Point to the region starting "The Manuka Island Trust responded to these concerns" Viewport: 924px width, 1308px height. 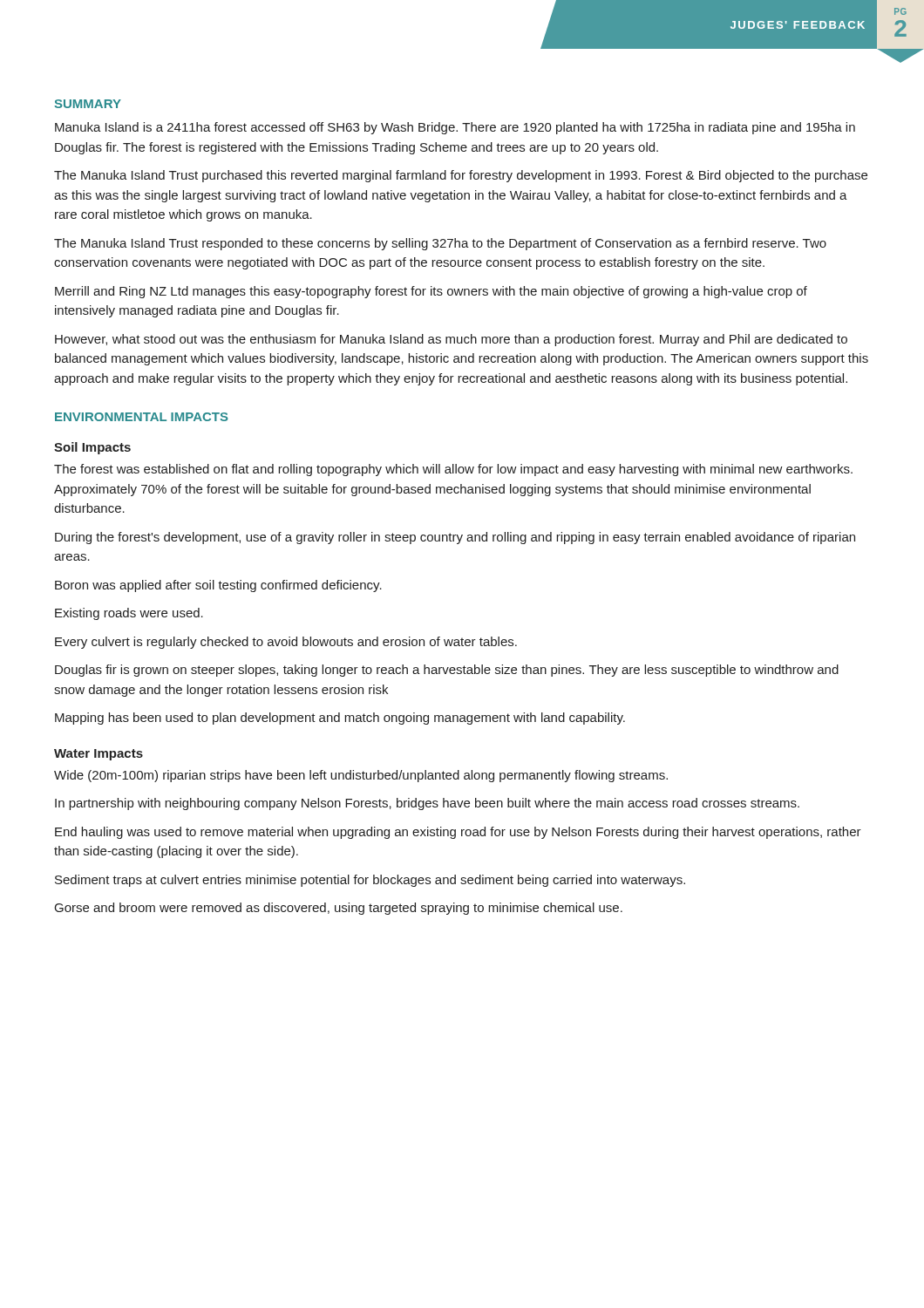point(440,252)
